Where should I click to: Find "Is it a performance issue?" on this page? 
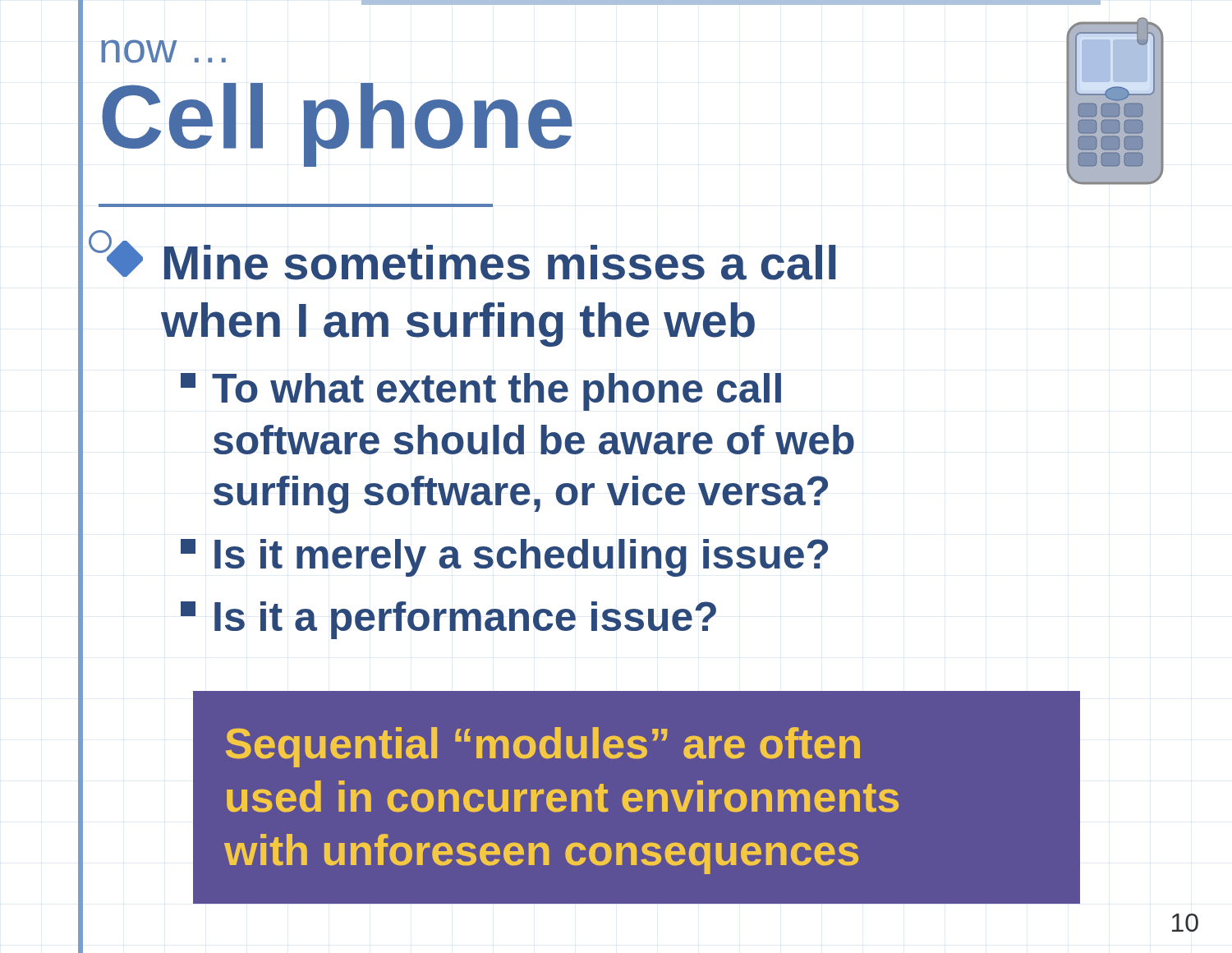tap(450, 617)
